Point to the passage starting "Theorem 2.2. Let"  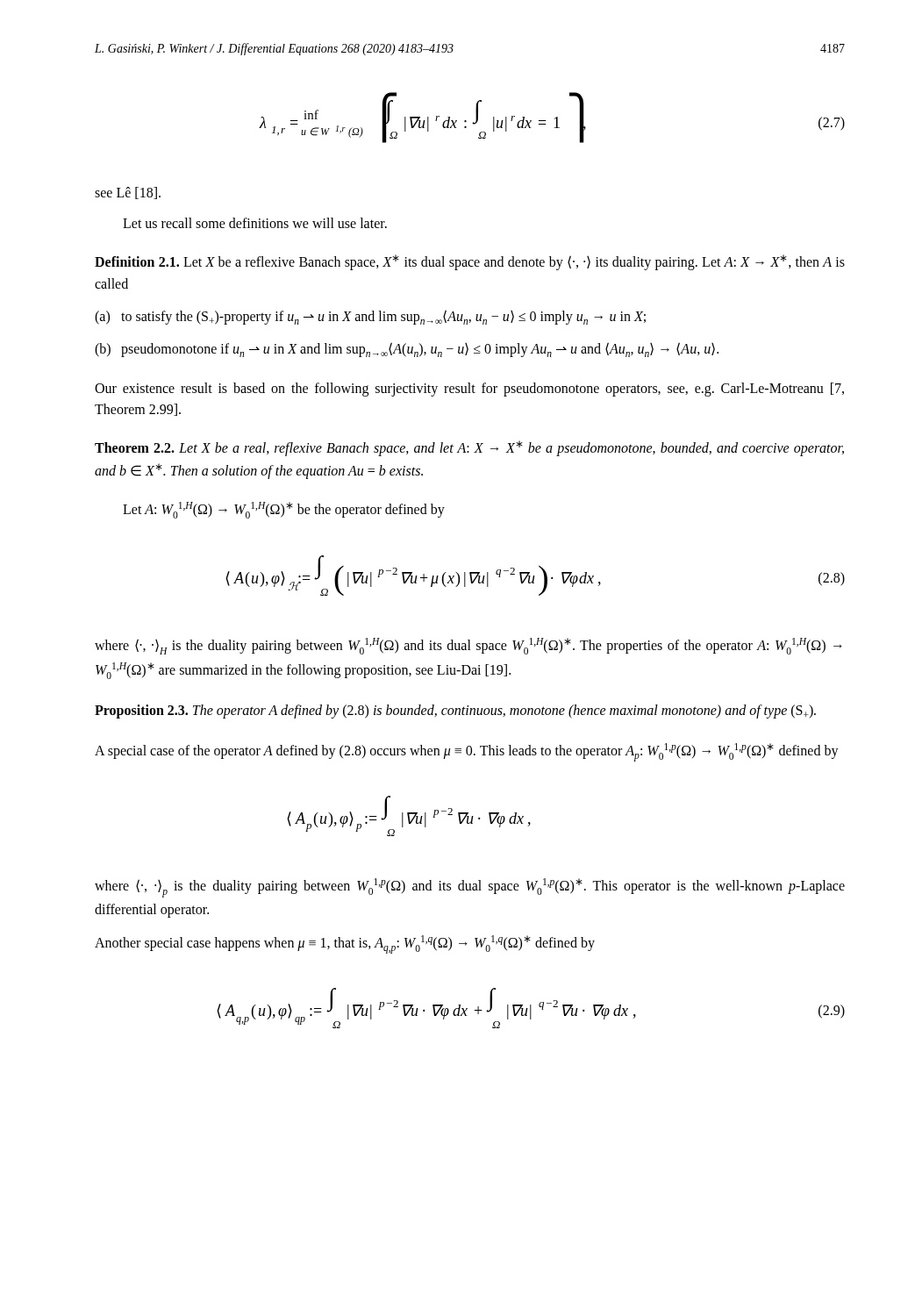pyautogui.click(x=470, y=459)
